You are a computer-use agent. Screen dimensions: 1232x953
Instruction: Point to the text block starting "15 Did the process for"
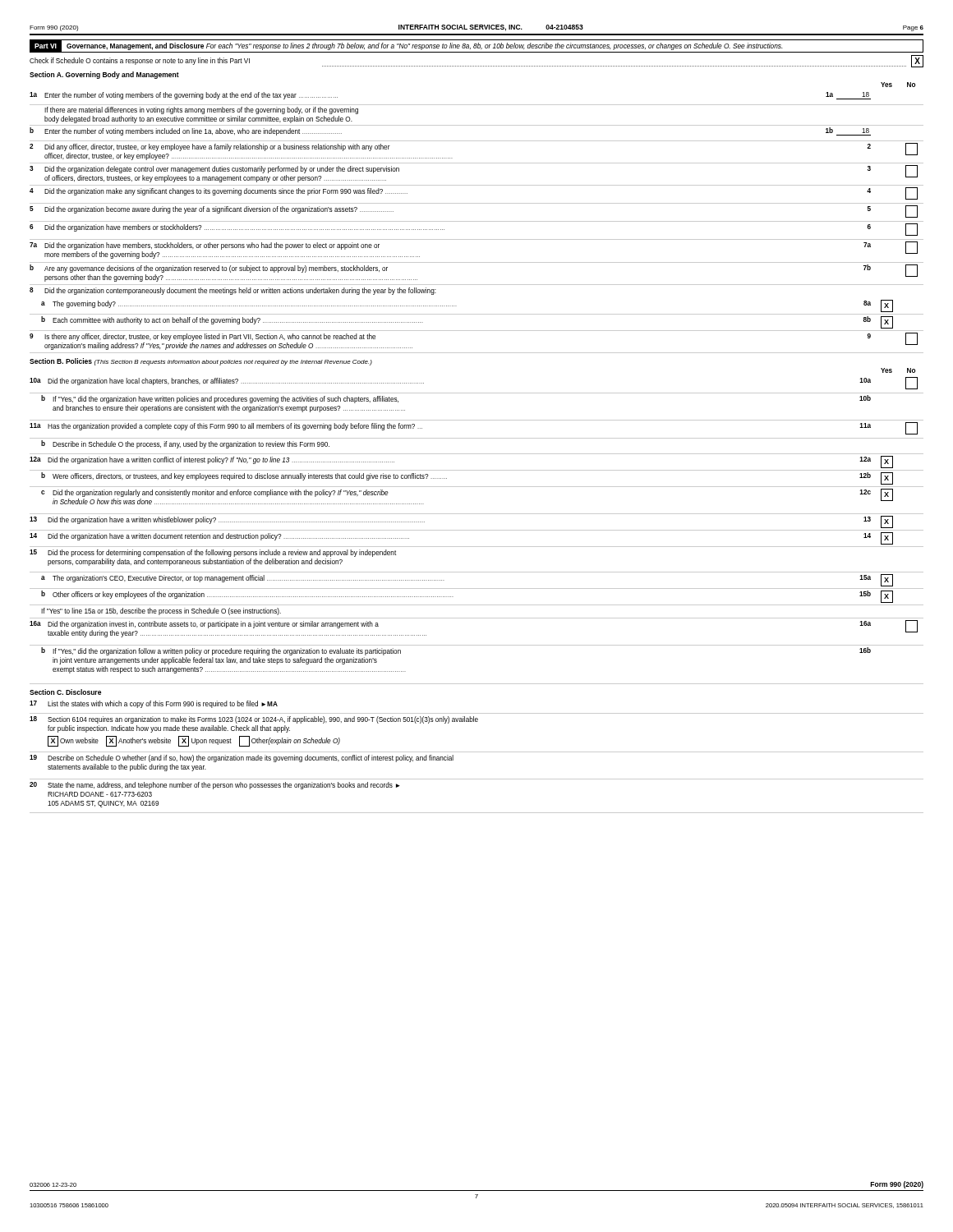(442, 558)
